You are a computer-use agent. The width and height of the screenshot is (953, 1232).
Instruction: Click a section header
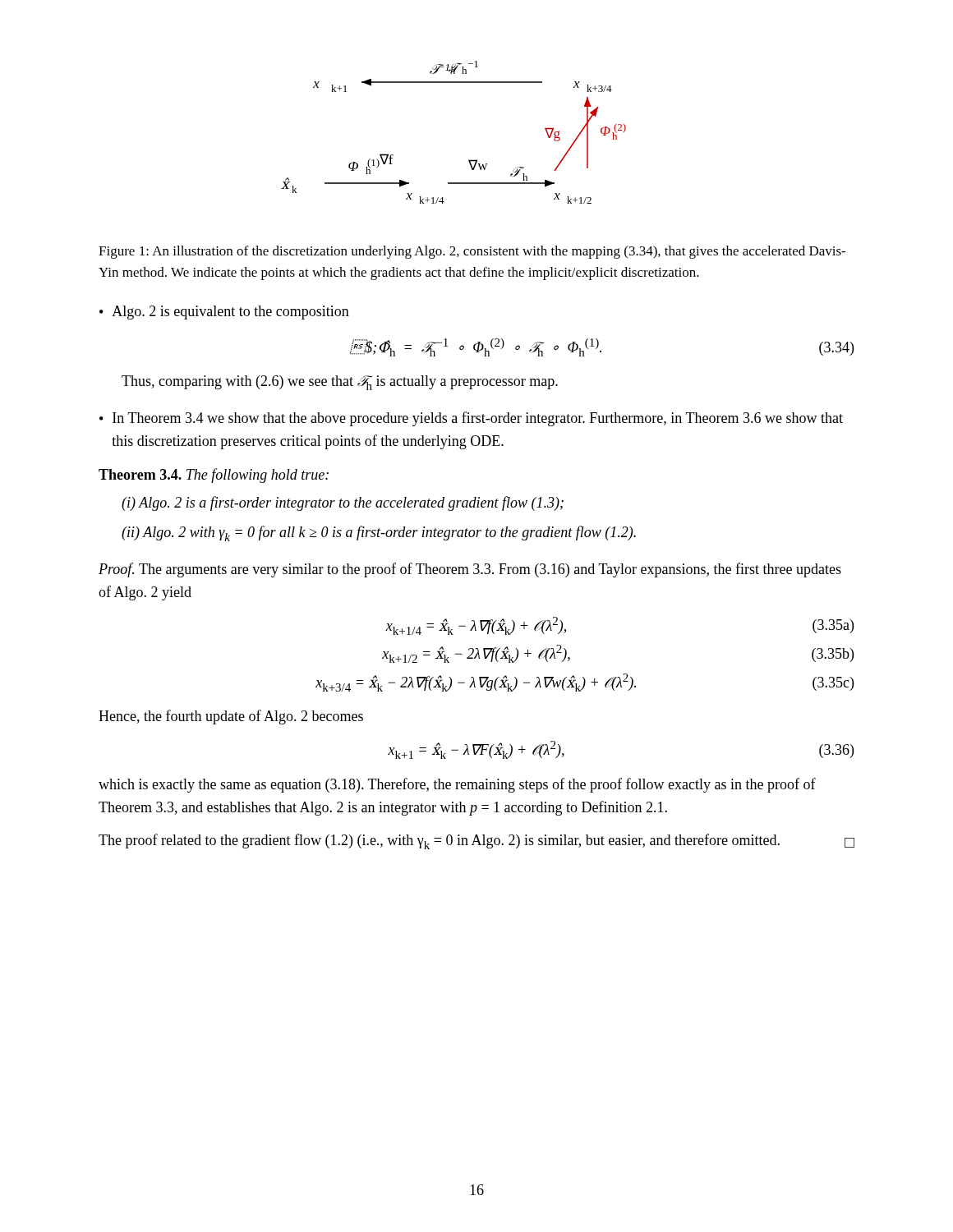click(x=214, y=475)
